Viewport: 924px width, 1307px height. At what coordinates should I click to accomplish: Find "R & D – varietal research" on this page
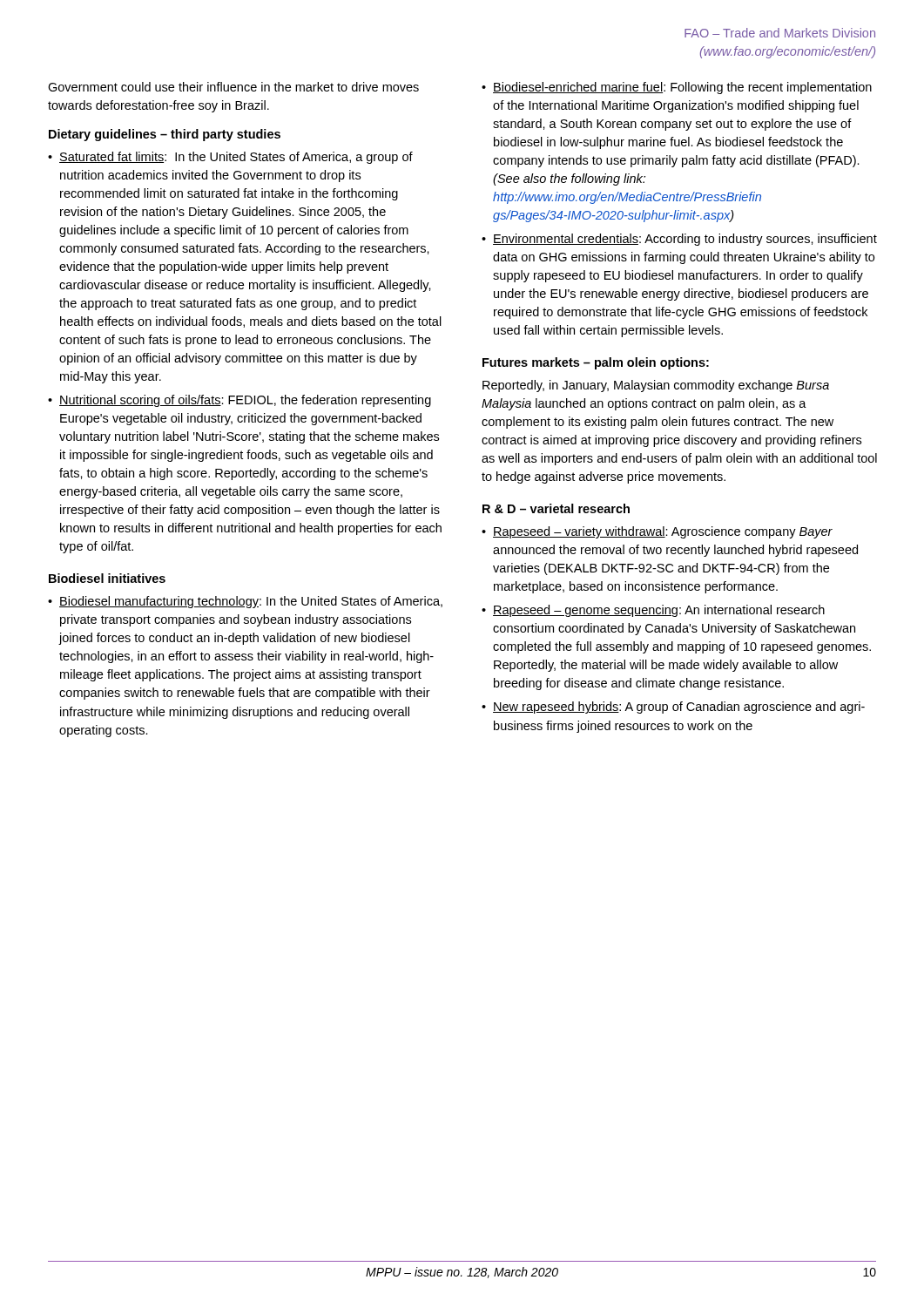pos(556,509)
